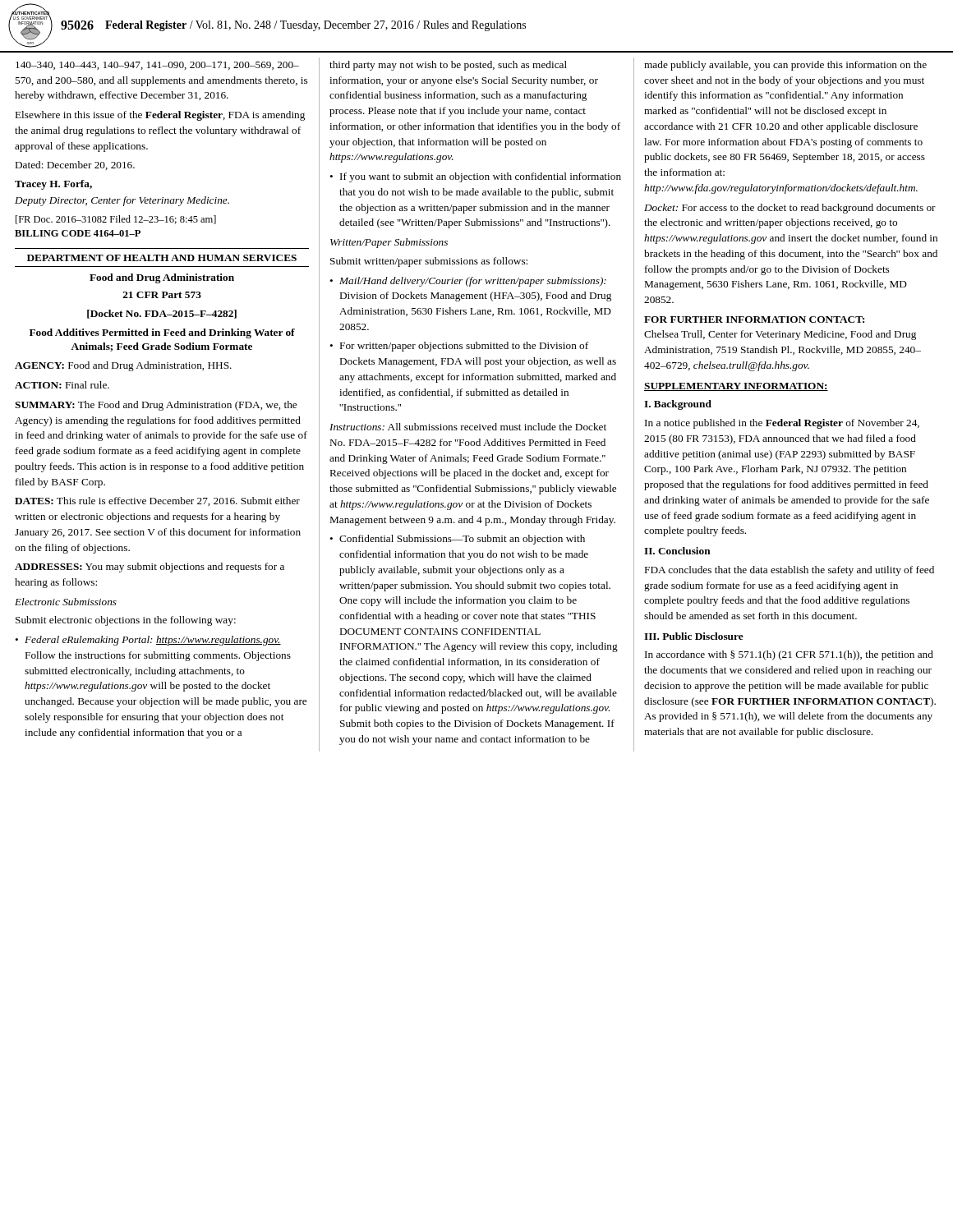Point to the block beginning "• If you want to"
This screenshot has width=953, height=1232.
[x=475, y=199]
